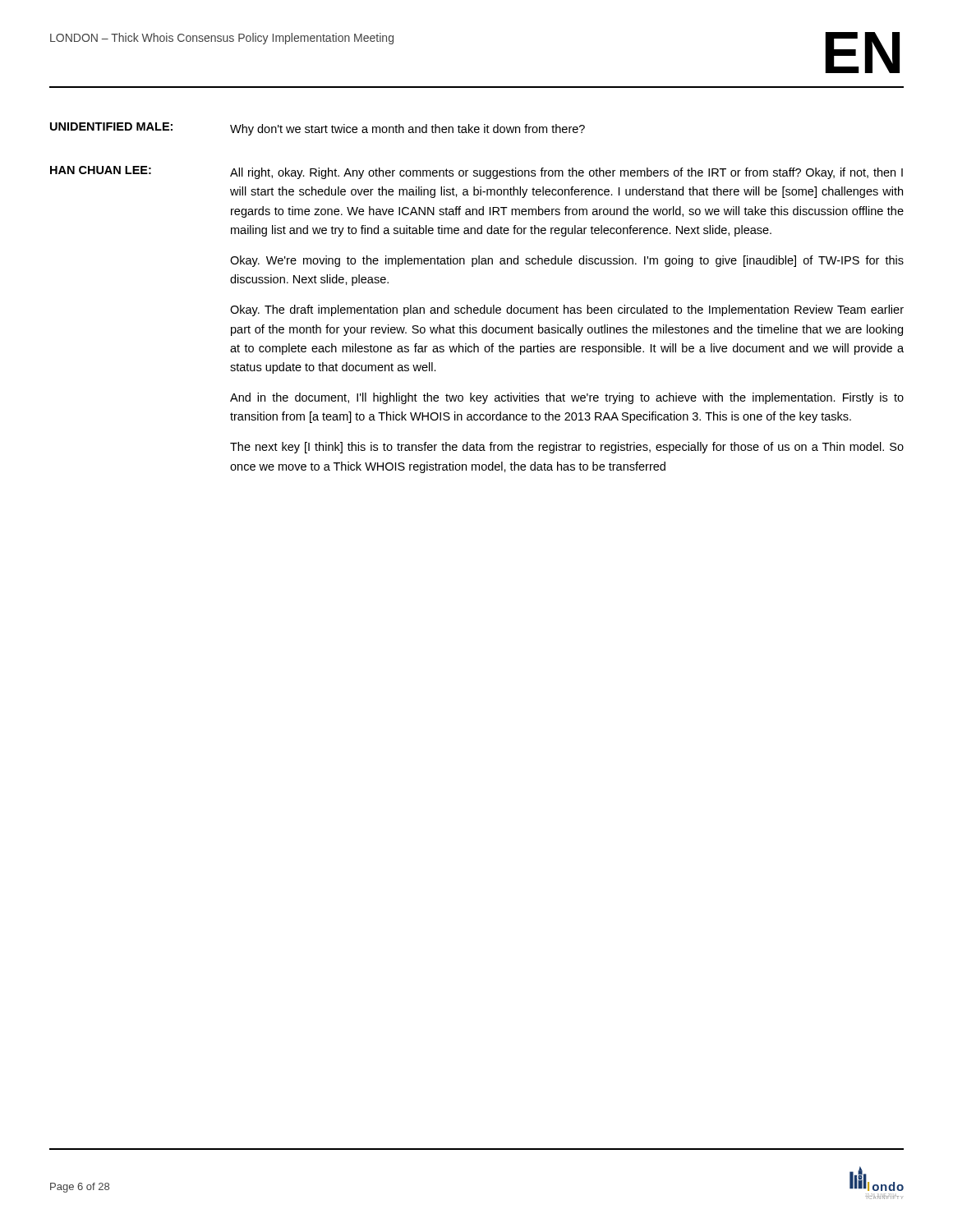Click on the block starting "All right, okay. Right. Any other comments or"
Screen dimensions: 1232x953
click(x=567, y=320)
